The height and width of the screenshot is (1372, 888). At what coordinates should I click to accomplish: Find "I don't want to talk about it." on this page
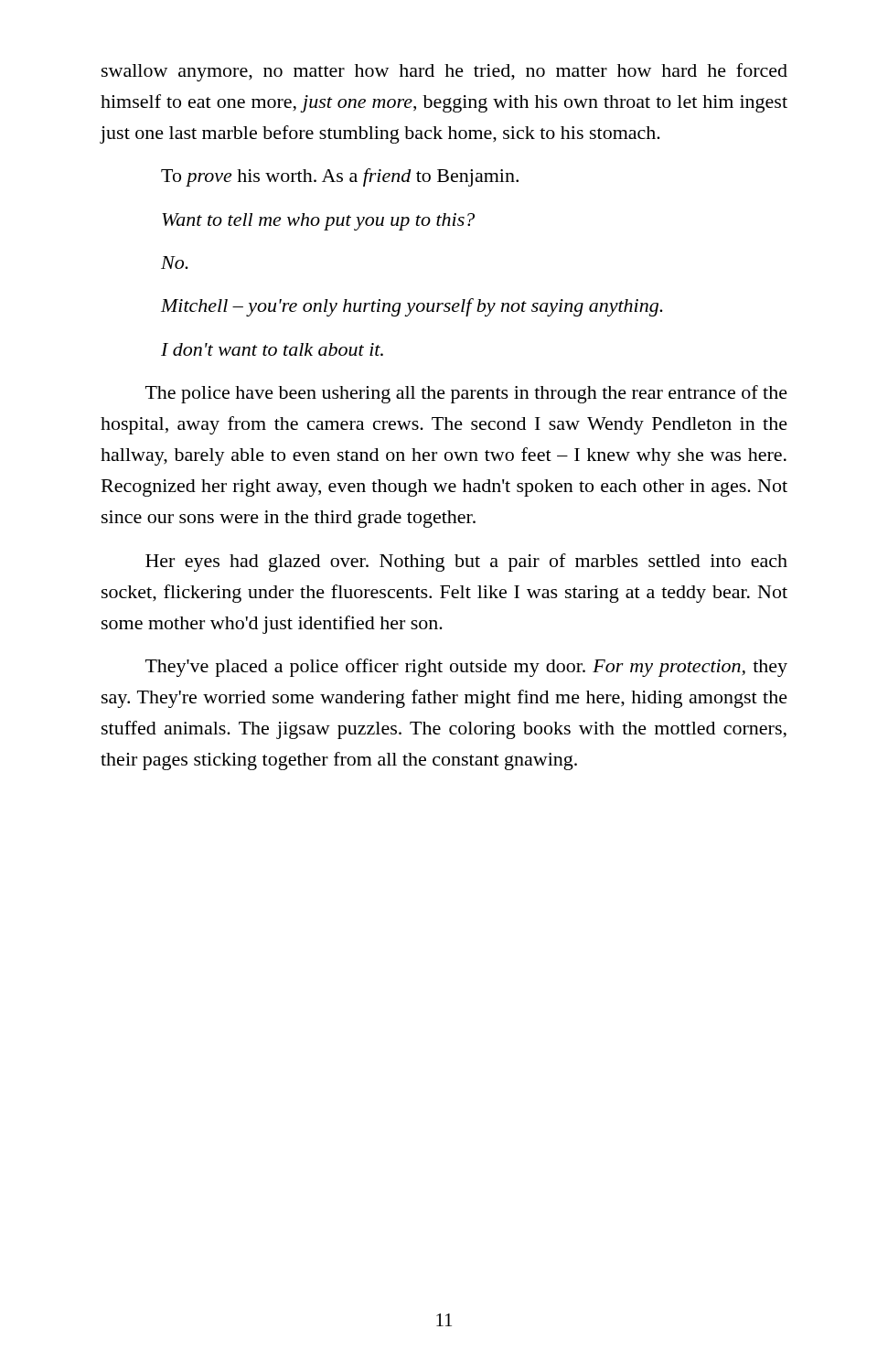coord(272,349)
